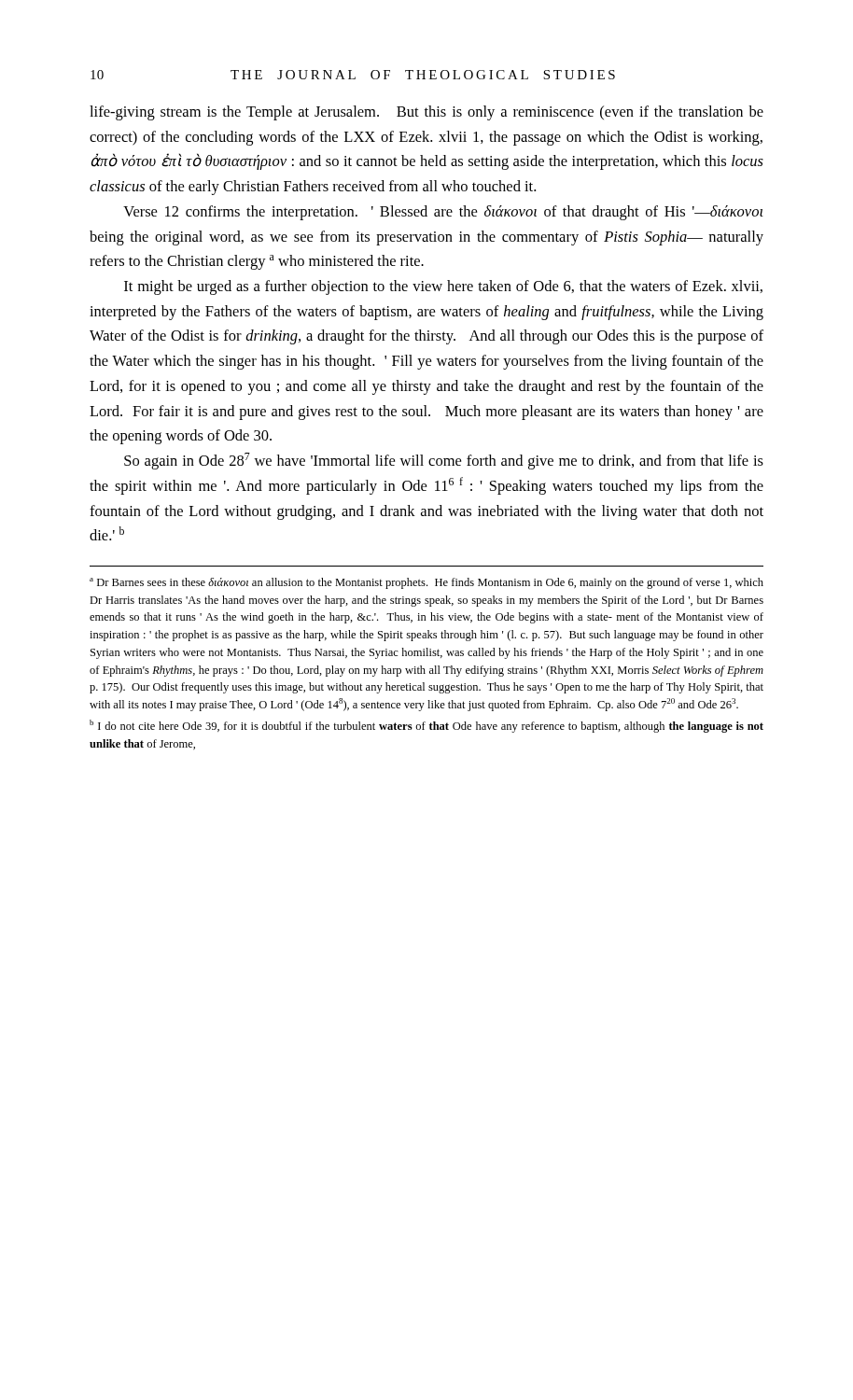Locate the passage starting "It might be urged as a further objection"
The image size is (853, 1400).
(x=426, y=362)
